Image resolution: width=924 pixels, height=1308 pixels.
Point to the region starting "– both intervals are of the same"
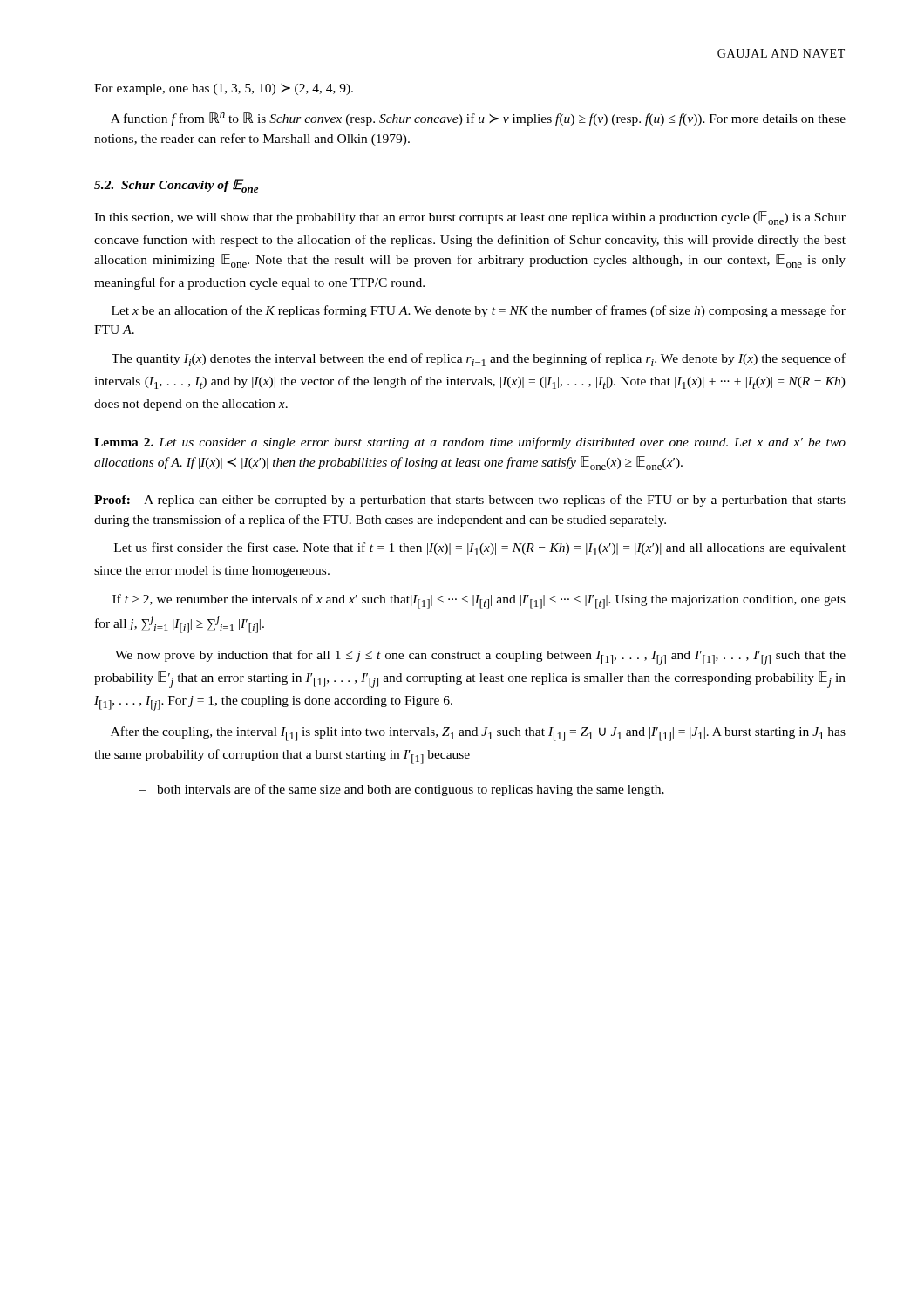click(492, 789)
